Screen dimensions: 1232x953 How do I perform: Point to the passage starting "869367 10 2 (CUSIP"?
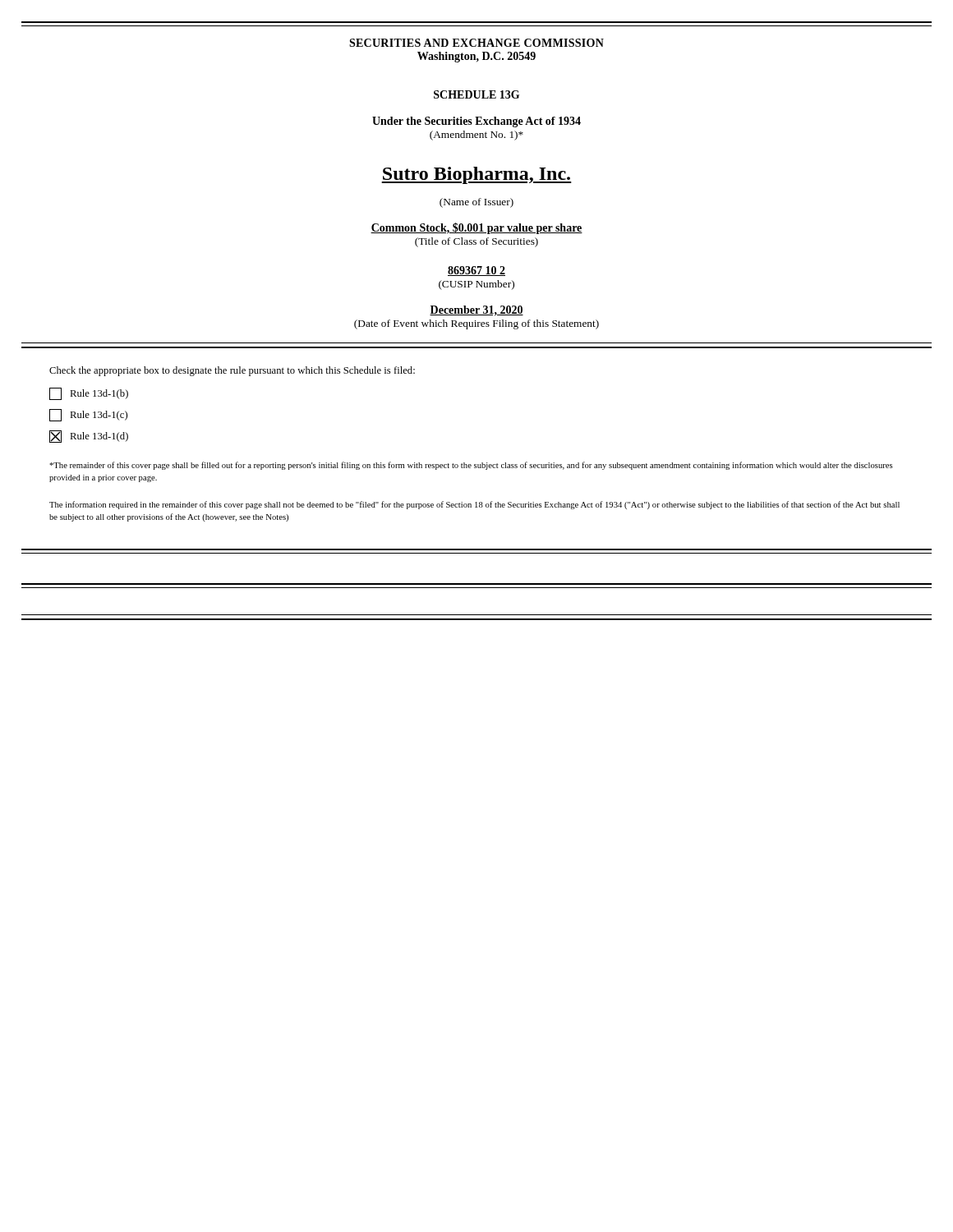[476, 278]
